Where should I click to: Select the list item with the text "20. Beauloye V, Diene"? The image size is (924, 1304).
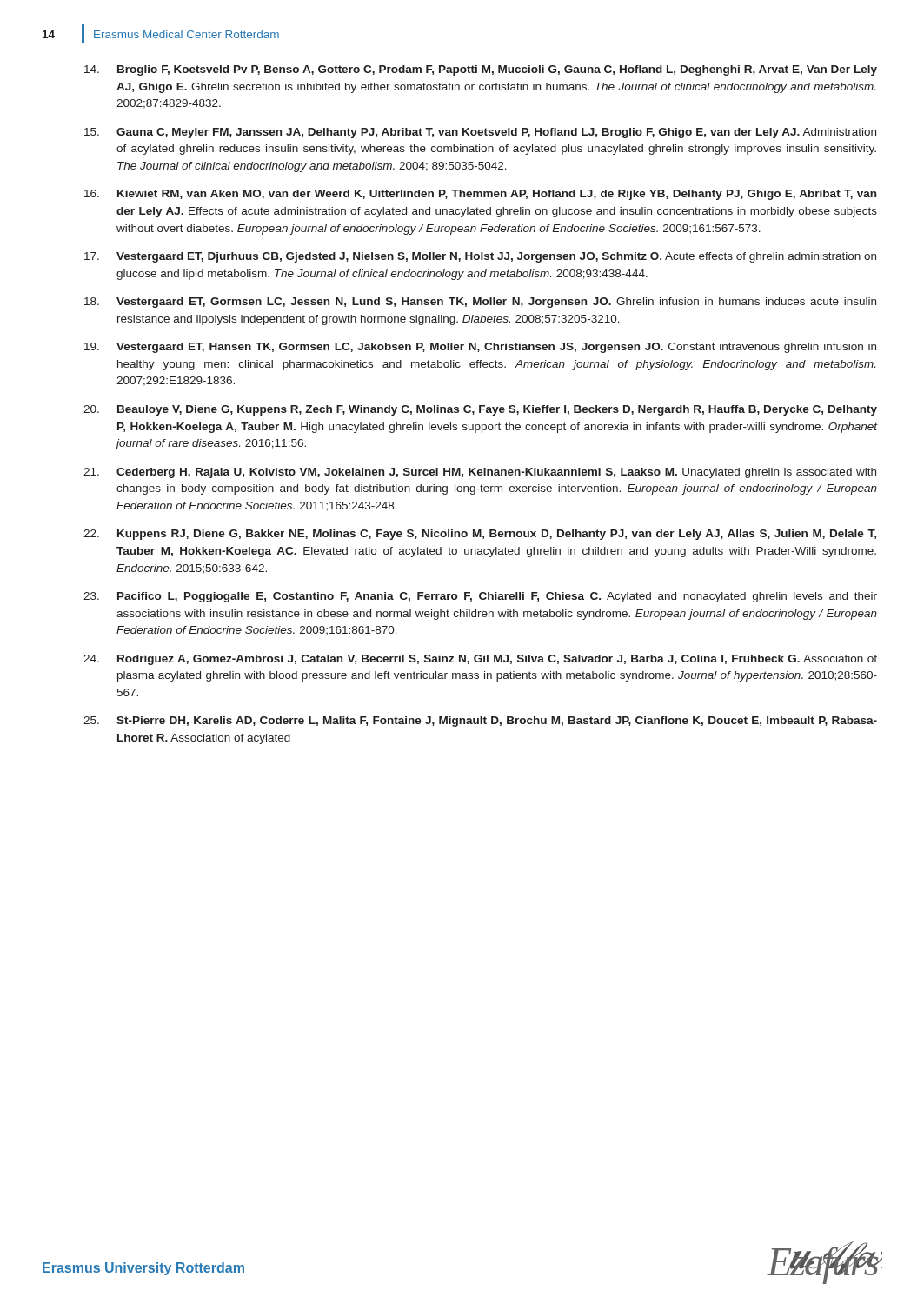pyautogui.click(x=480, y=426)
